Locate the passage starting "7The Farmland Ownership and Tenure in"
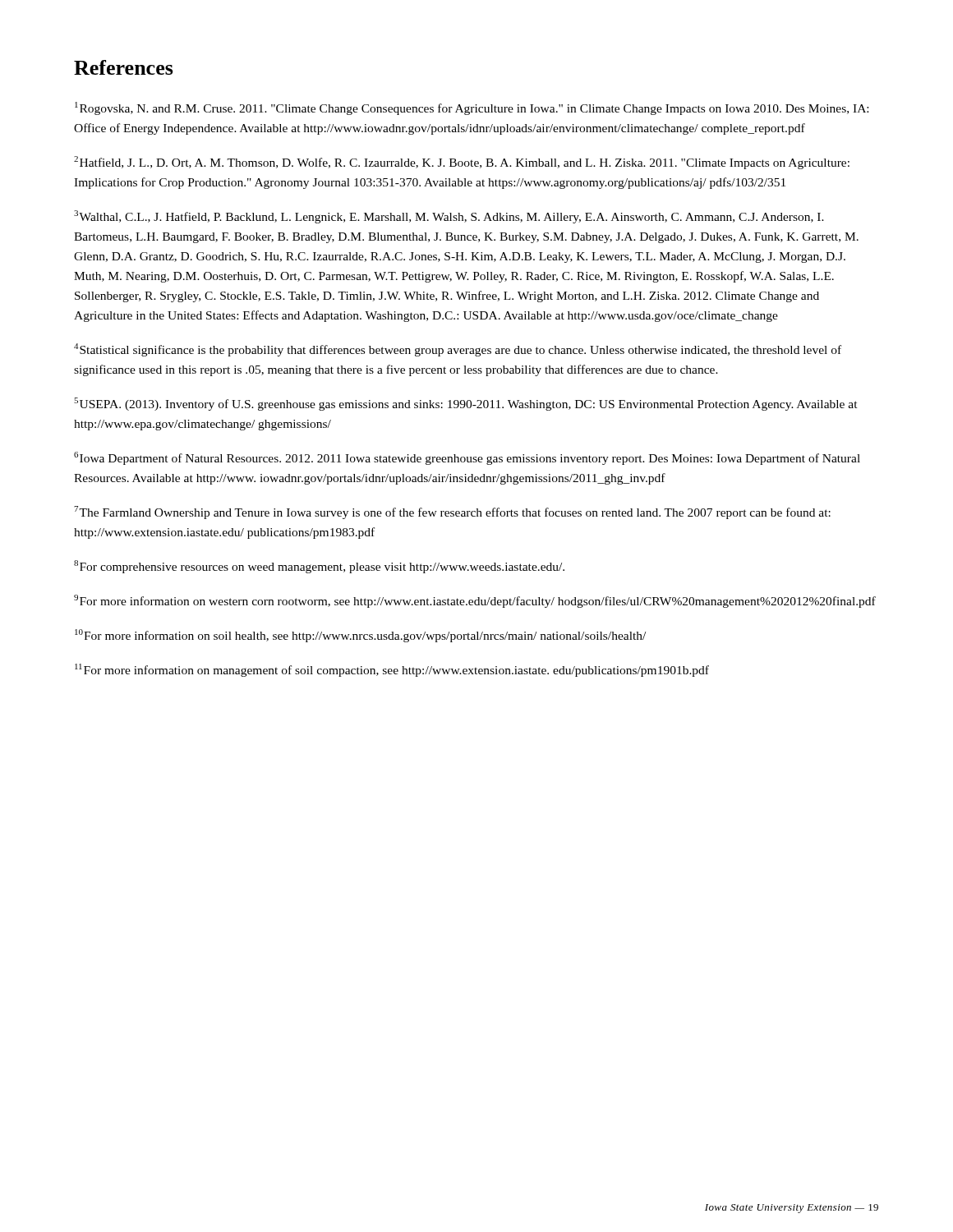The width and height of the screenshot is (953, 1232). pos(453,521)
